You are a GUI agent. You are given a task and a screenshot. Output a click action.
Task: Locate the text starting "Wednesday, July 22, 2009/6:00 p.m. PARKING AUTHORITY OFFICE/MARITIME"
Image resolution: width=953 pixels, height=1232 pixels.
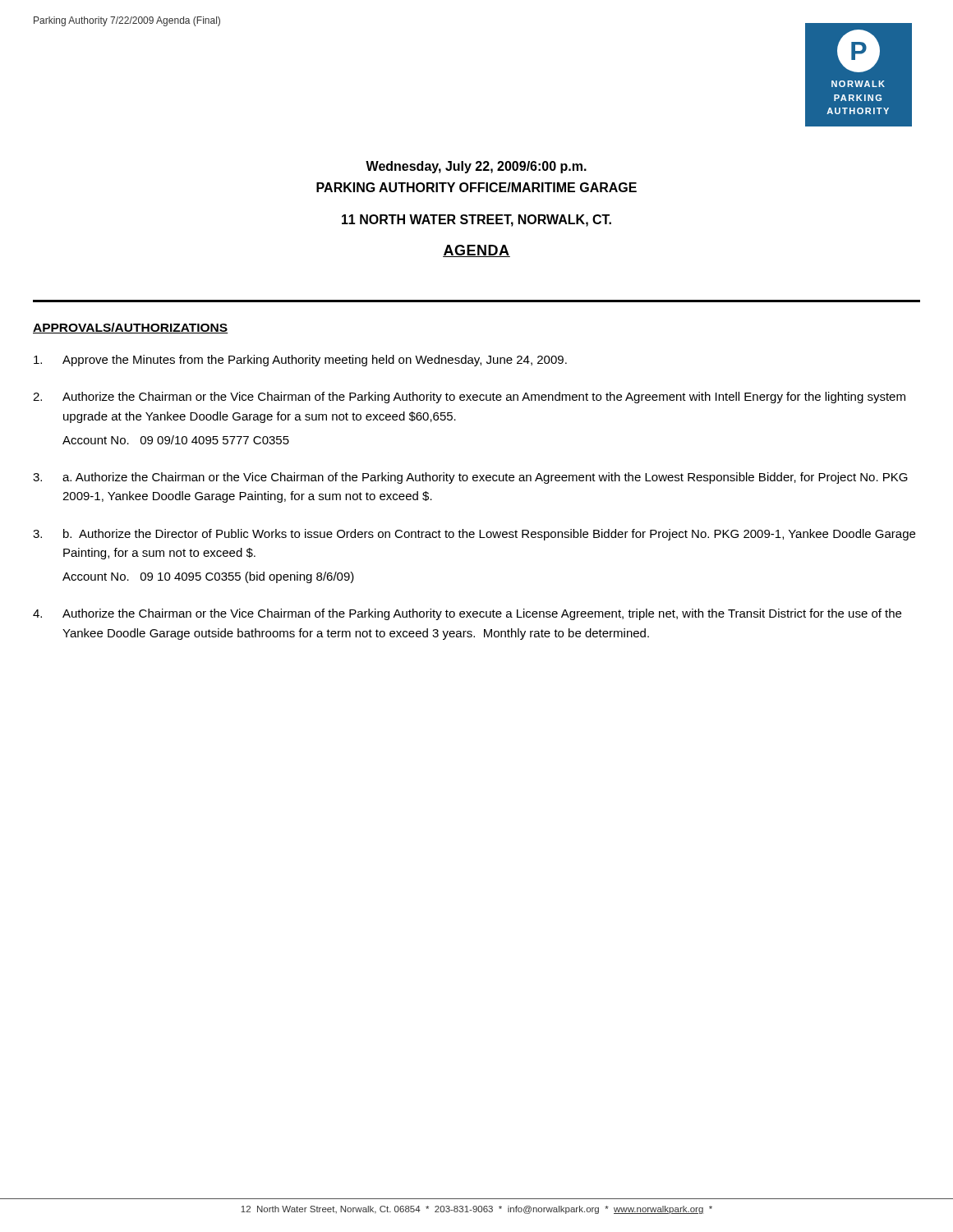pyautogui.click(x=476, y=177)
